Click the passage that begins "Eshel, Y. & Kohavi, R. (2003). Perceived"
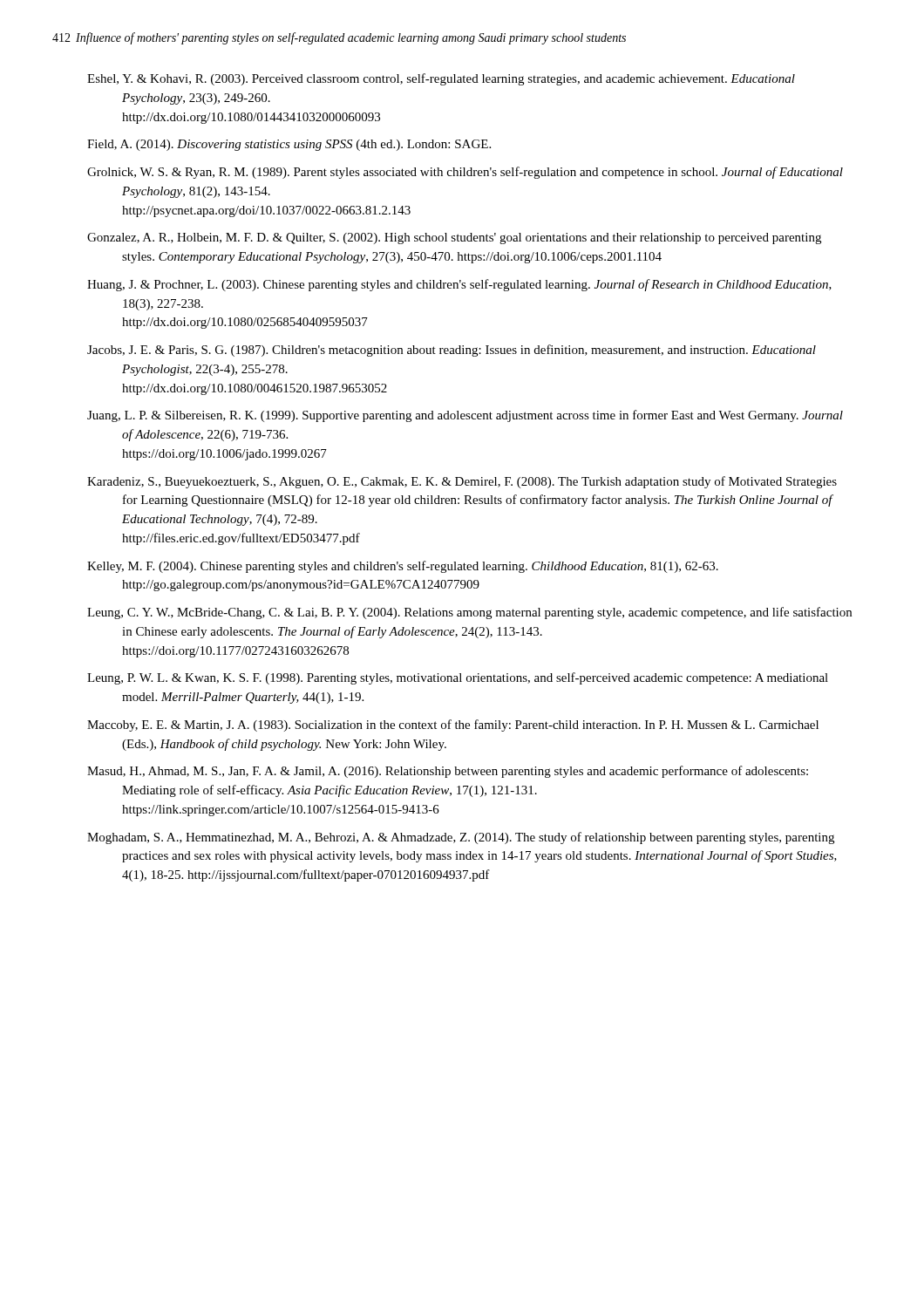Screen dimensions: 1308x924 (441, 79)
